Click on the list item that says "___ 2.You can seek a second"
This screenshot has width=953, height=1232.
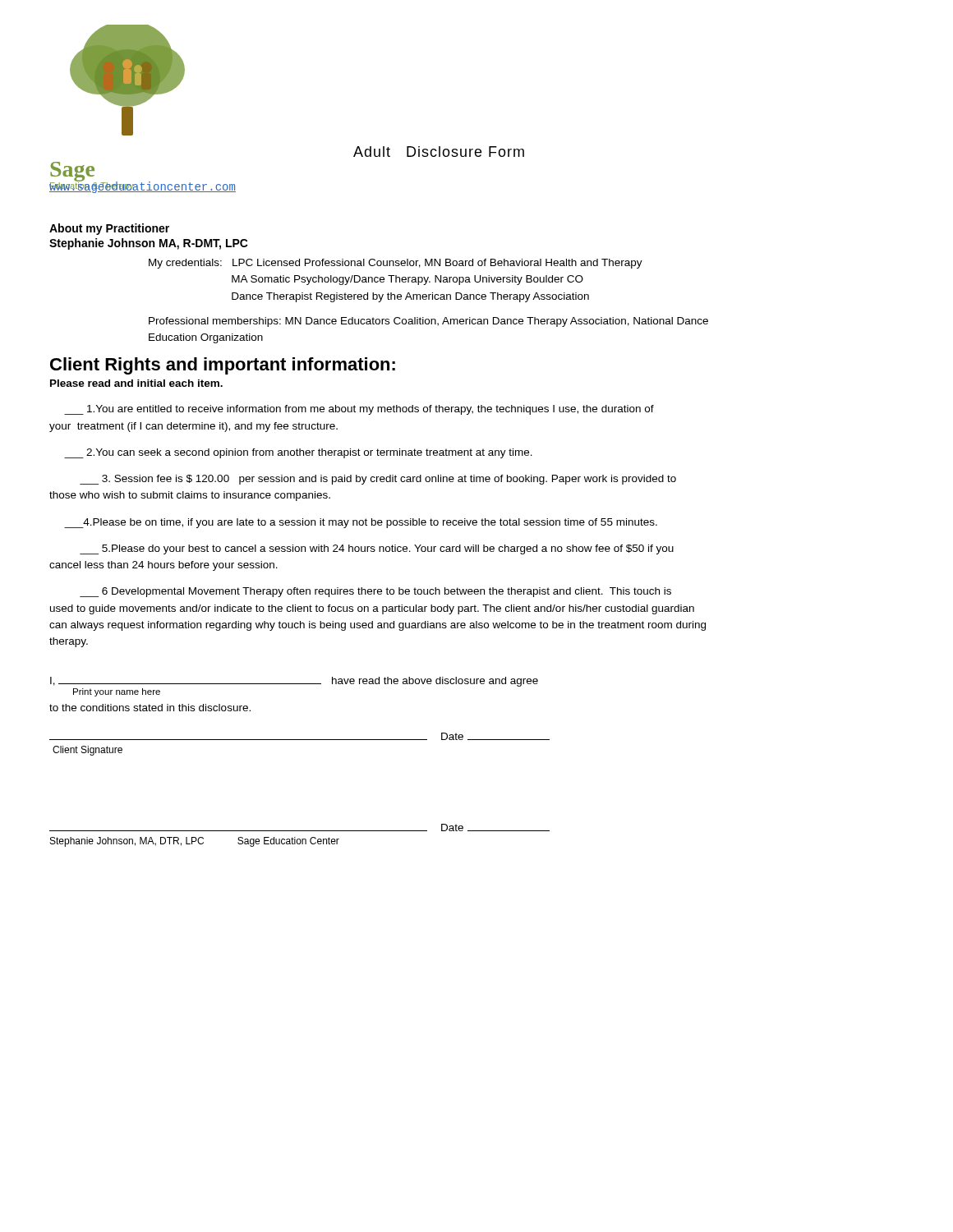coord(291,452)
